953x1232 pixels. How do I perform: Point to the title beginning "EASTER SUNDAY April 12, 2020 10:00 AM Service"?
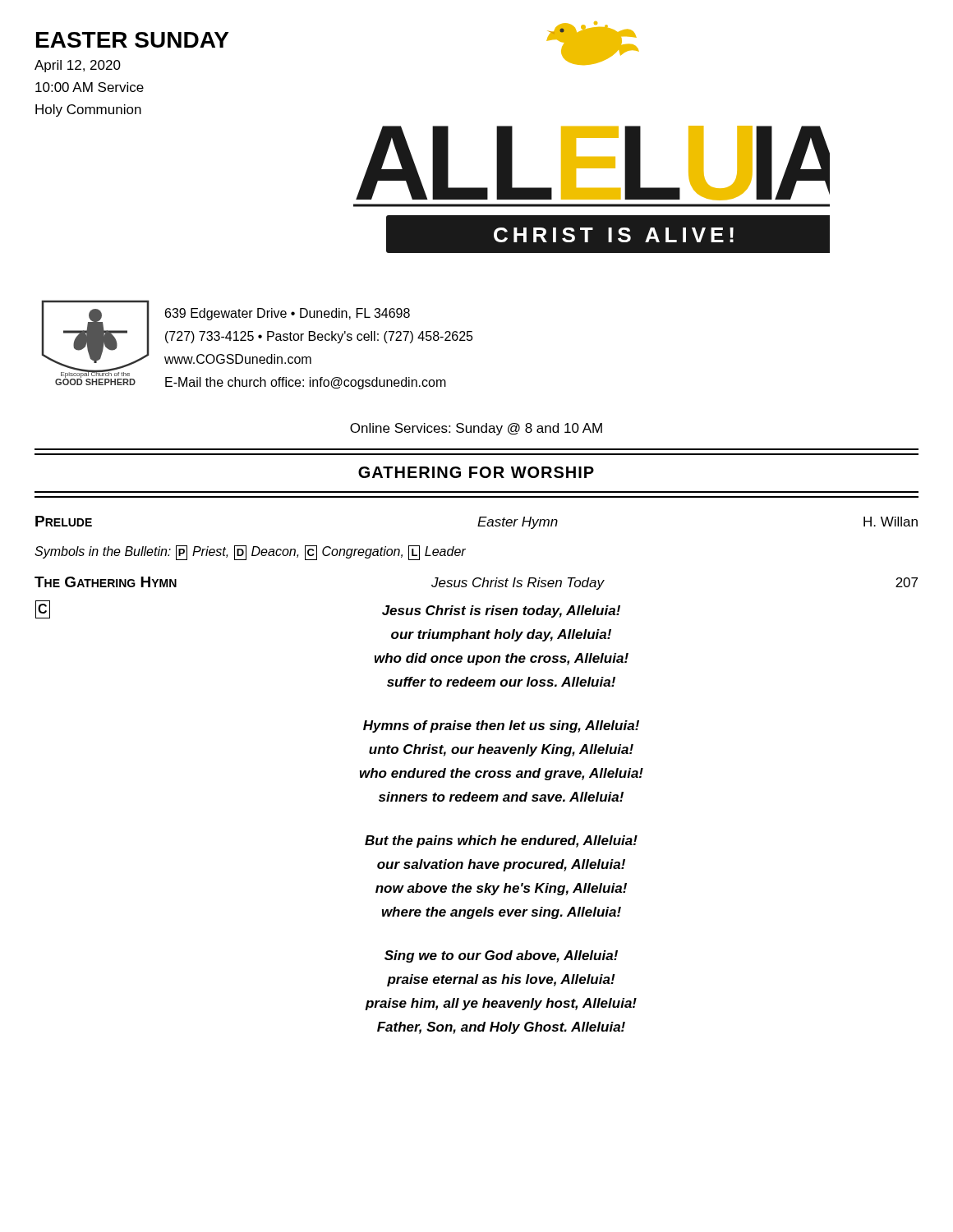click(x=132, y=74)
